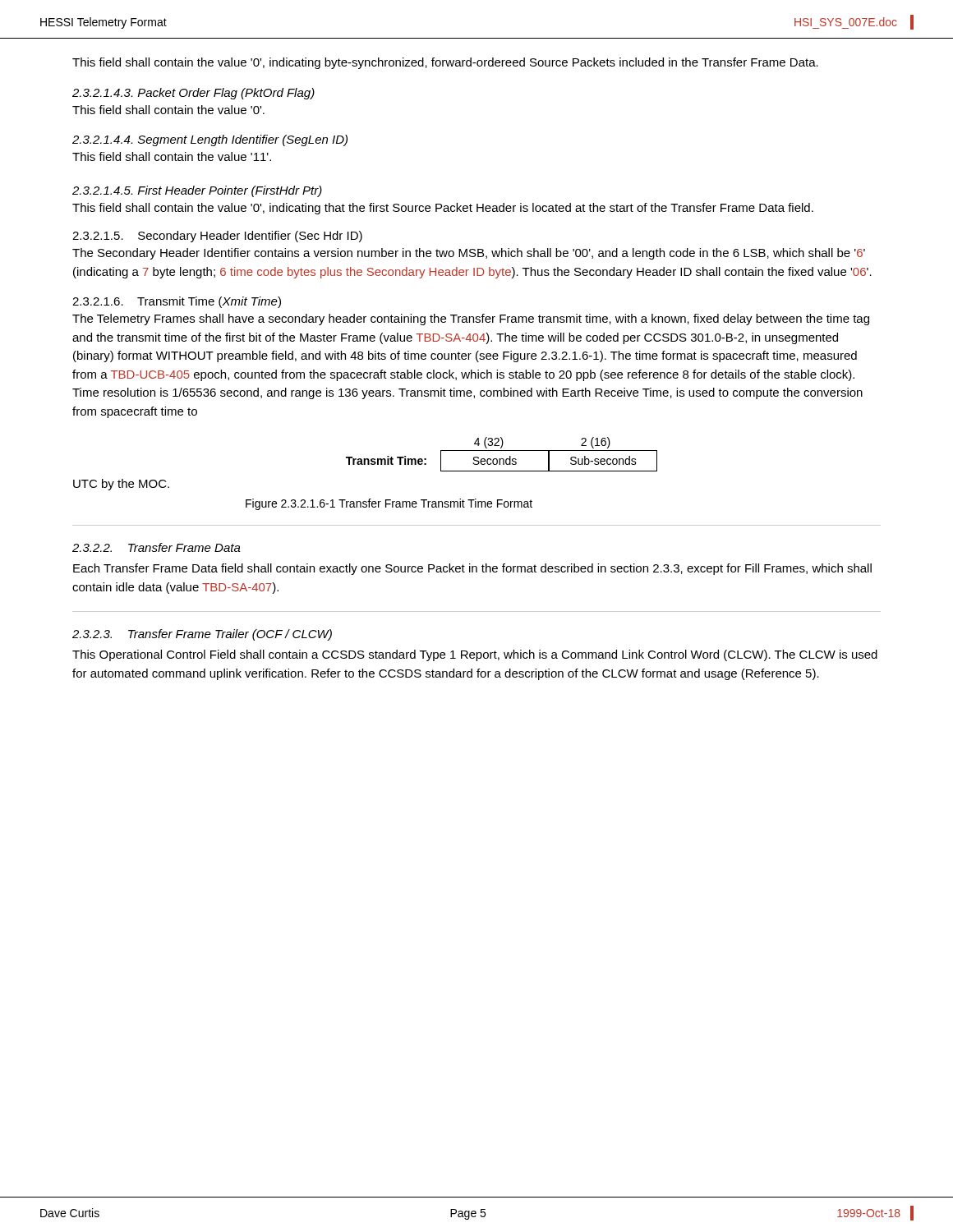Screen dimensions: 1232x953
Task: Locate the table as image
Action: tap(476, 453)
